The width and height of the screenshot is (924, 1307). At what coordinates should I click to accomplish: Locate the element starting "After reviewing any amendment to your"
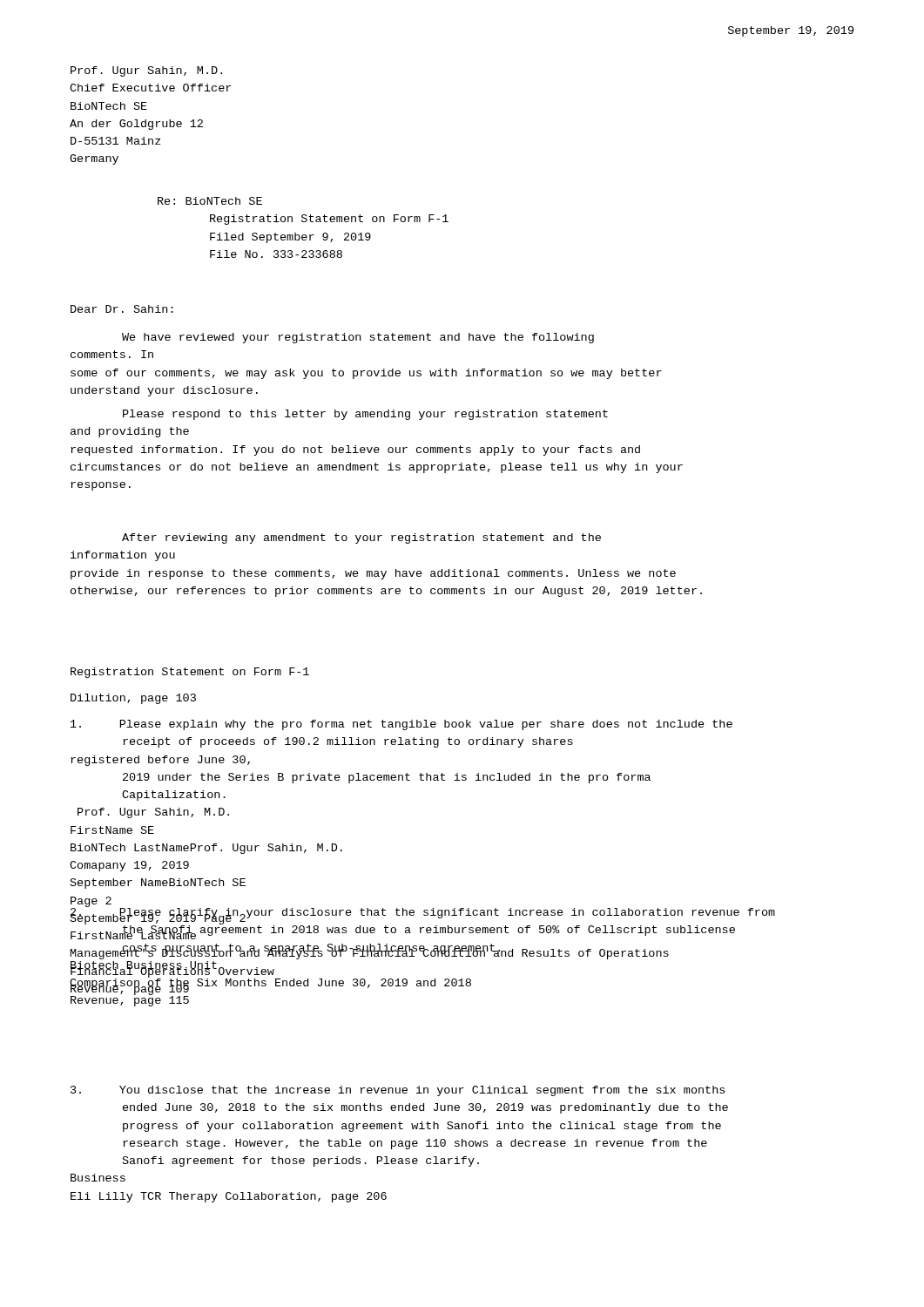(x=462, y=564)
